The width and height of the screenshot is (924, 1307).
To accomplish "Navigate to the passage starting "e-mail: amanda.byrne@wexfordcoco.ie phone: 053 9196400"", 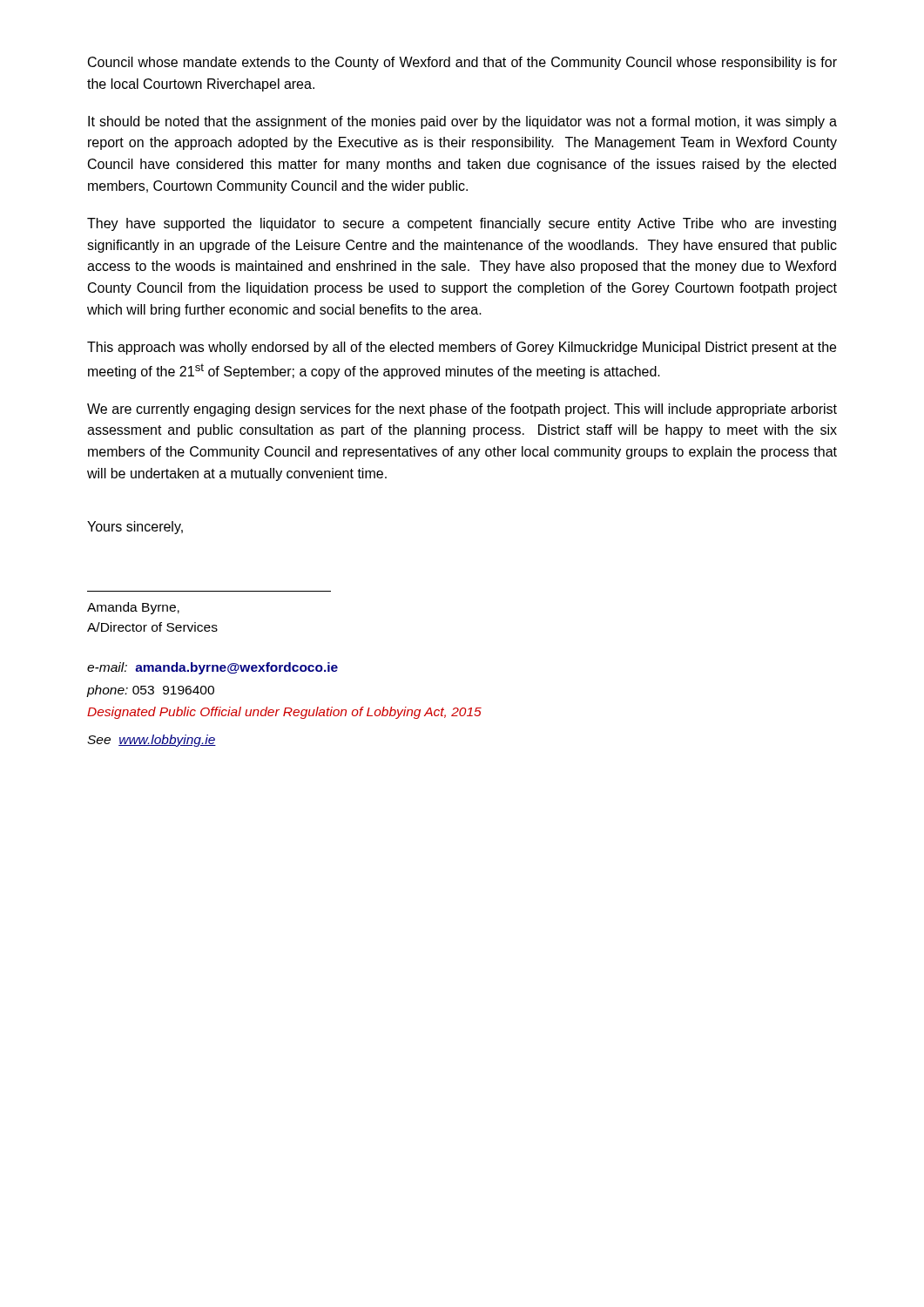I will coord(212,668).
